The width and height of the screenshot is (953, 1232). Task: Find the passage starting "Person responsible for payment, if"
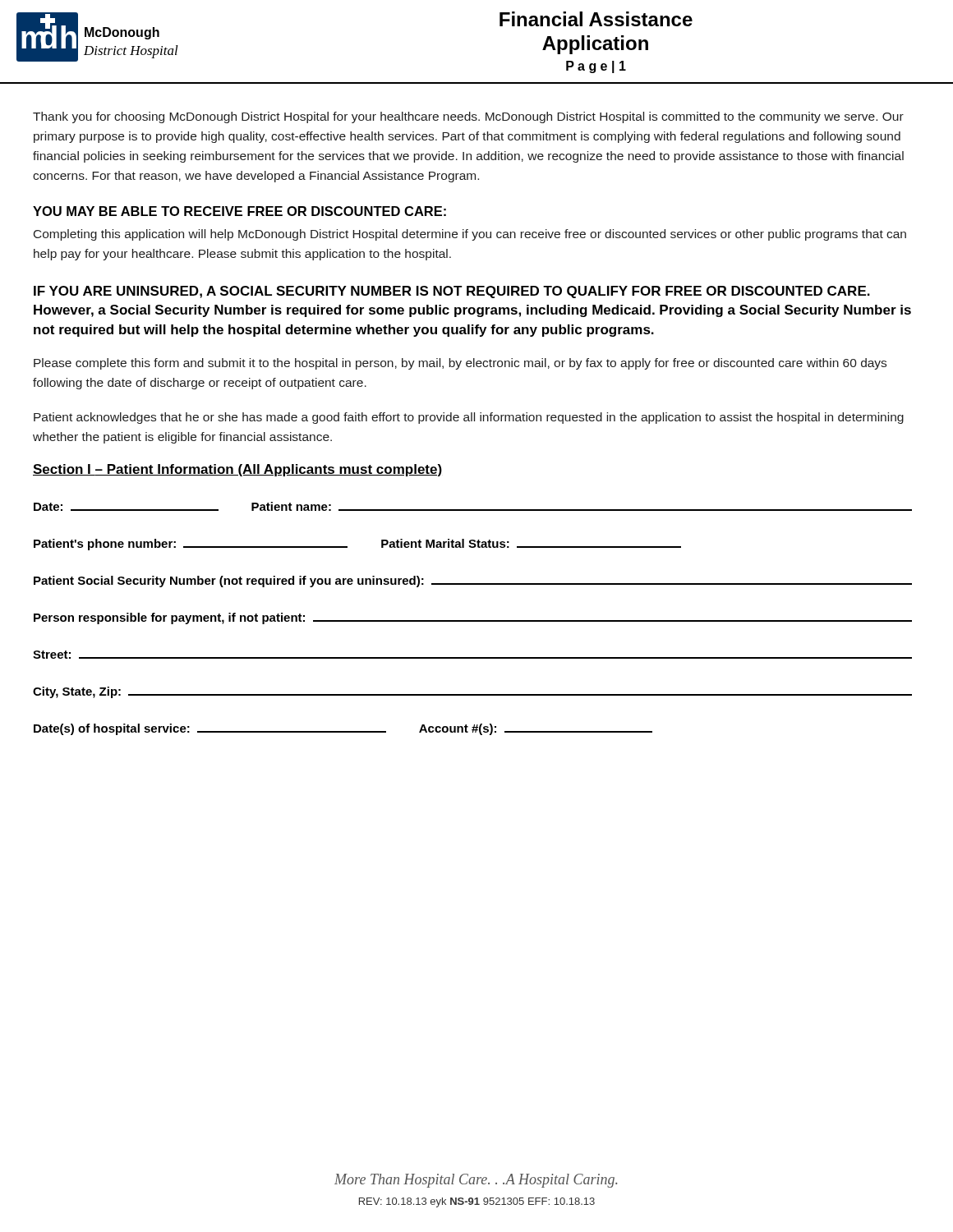[472, 615]
